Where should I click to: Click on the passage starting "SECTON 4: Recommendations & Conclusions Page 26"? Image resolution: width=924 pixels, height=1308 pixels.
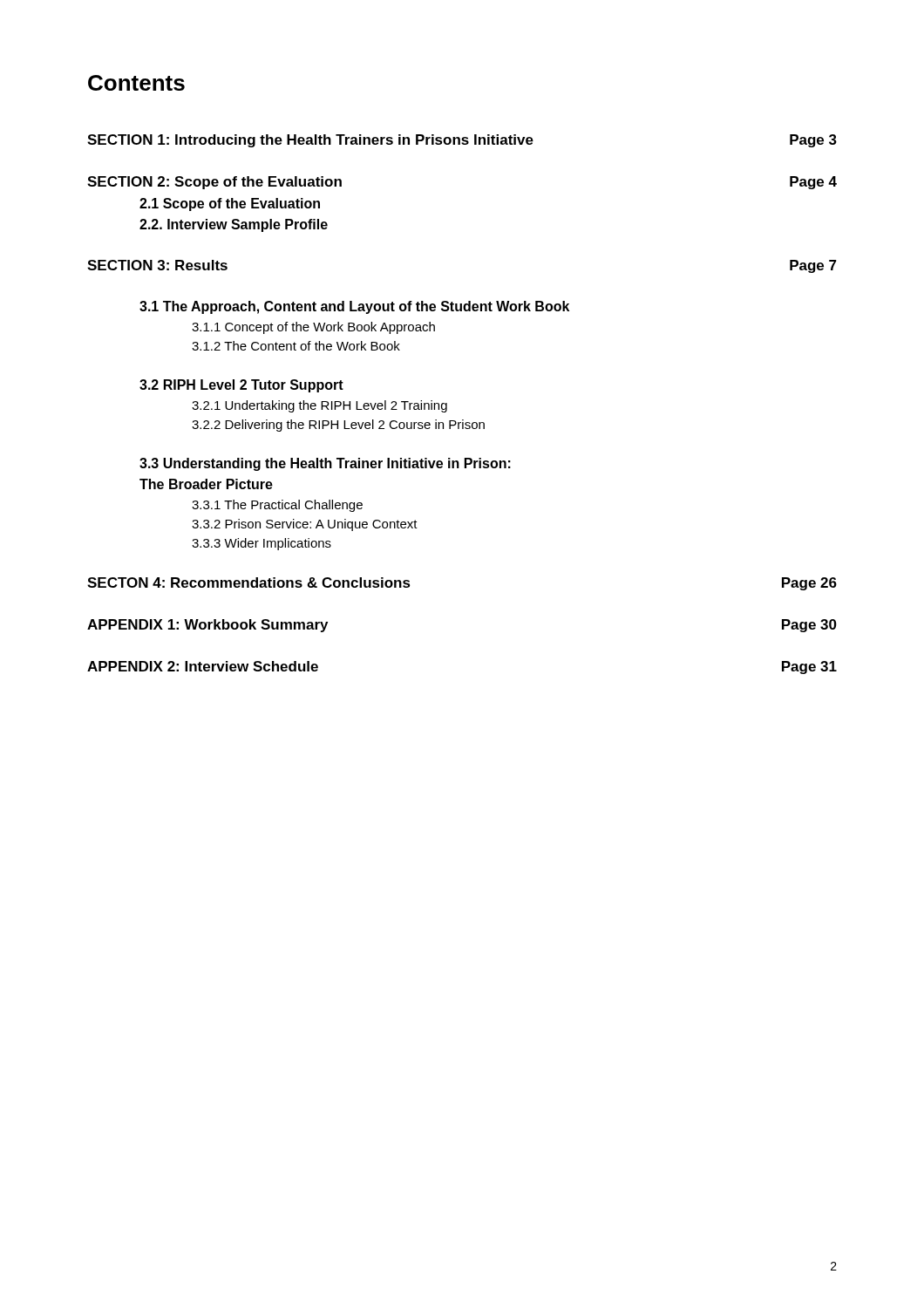coord(244,584)
